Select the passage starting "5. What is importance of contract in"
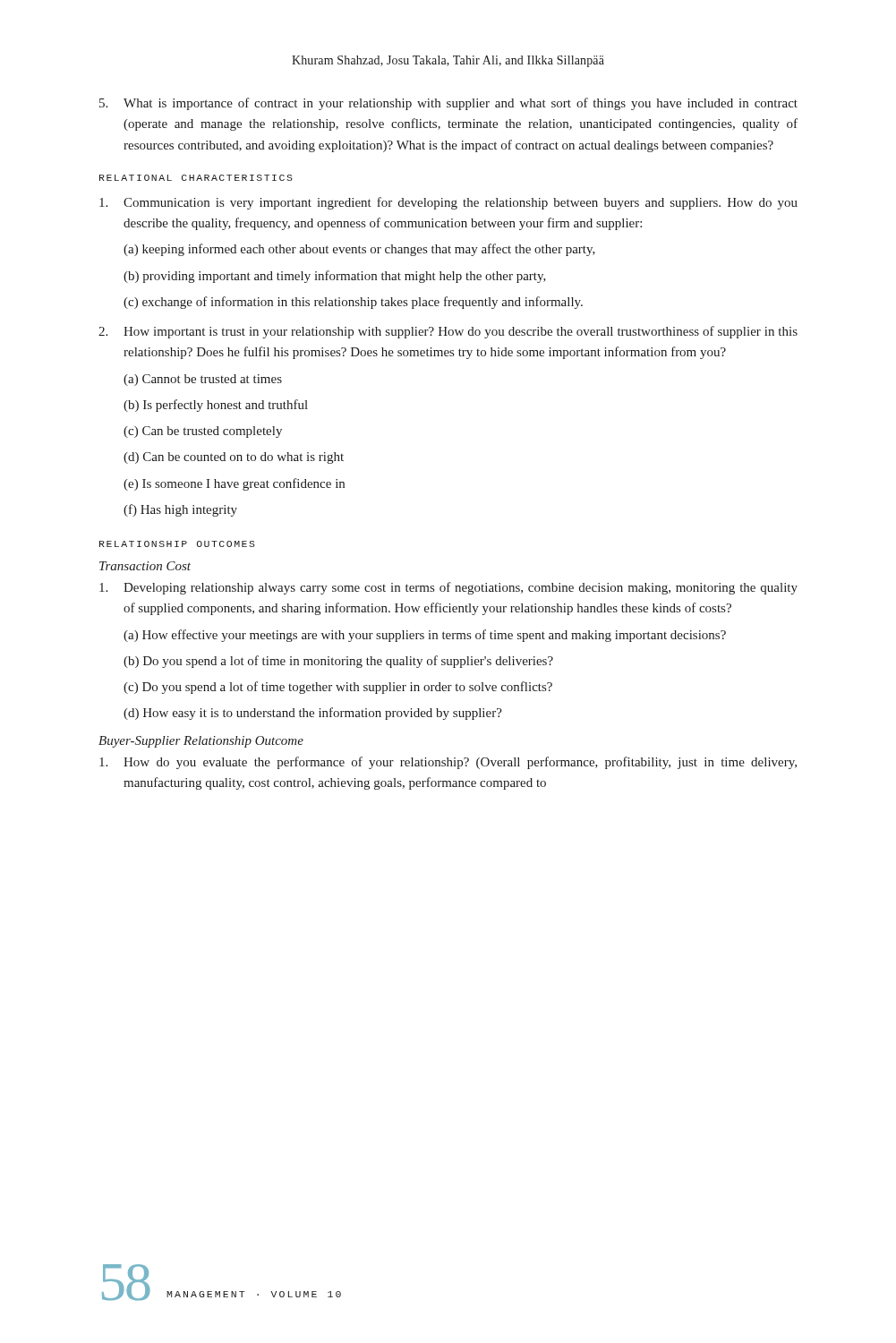This screenshot has width=896, height=1343. tap(448, 124)
